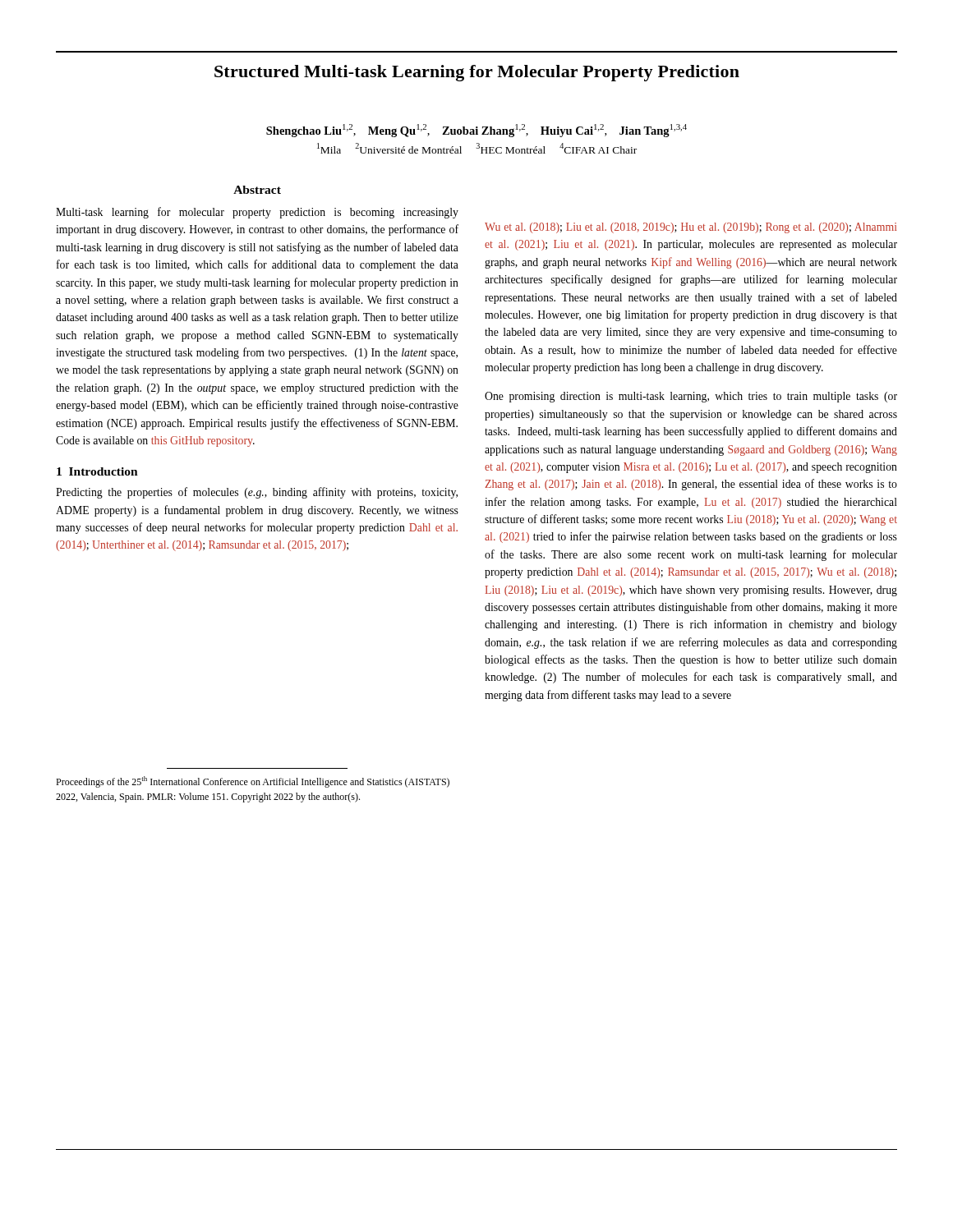Locate the block starting "Proceedings of the"
This screenshot has width=953, height=1232.
[x=253, y=788]
